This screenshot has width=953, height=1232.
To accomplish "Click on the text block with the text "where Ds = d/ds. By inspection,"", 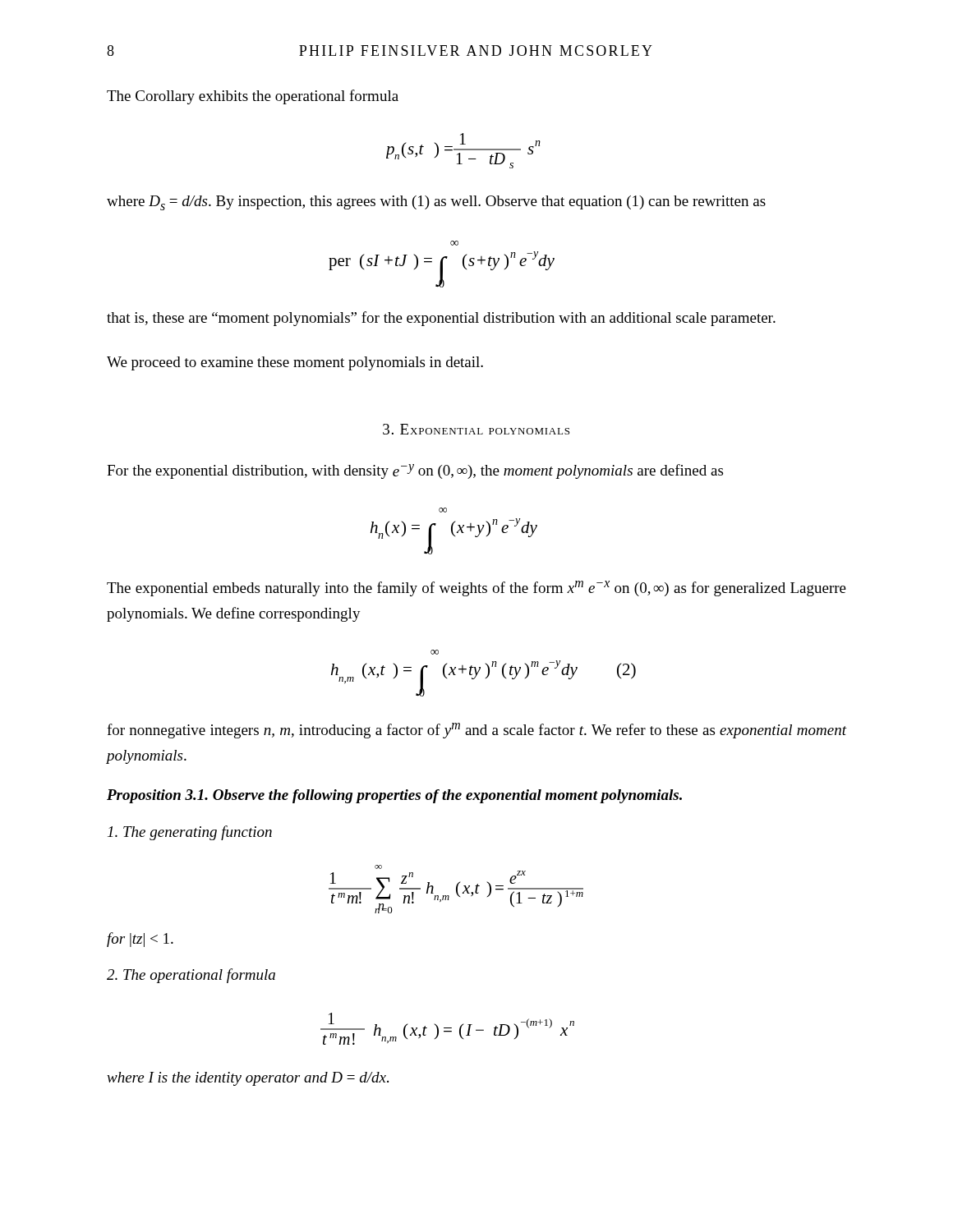I will coord(436,203).
